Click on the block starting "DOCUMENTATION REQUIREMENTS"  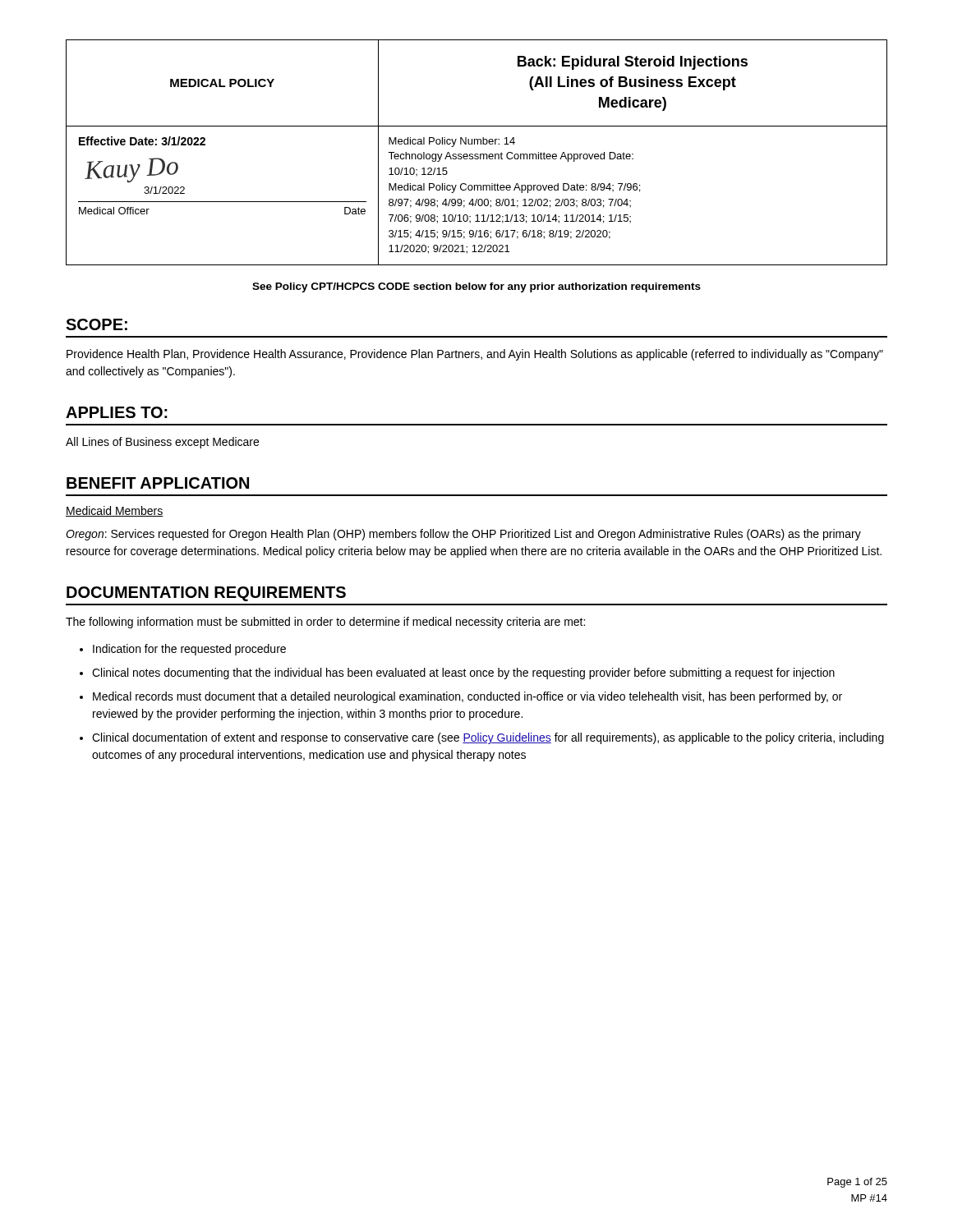476,594
